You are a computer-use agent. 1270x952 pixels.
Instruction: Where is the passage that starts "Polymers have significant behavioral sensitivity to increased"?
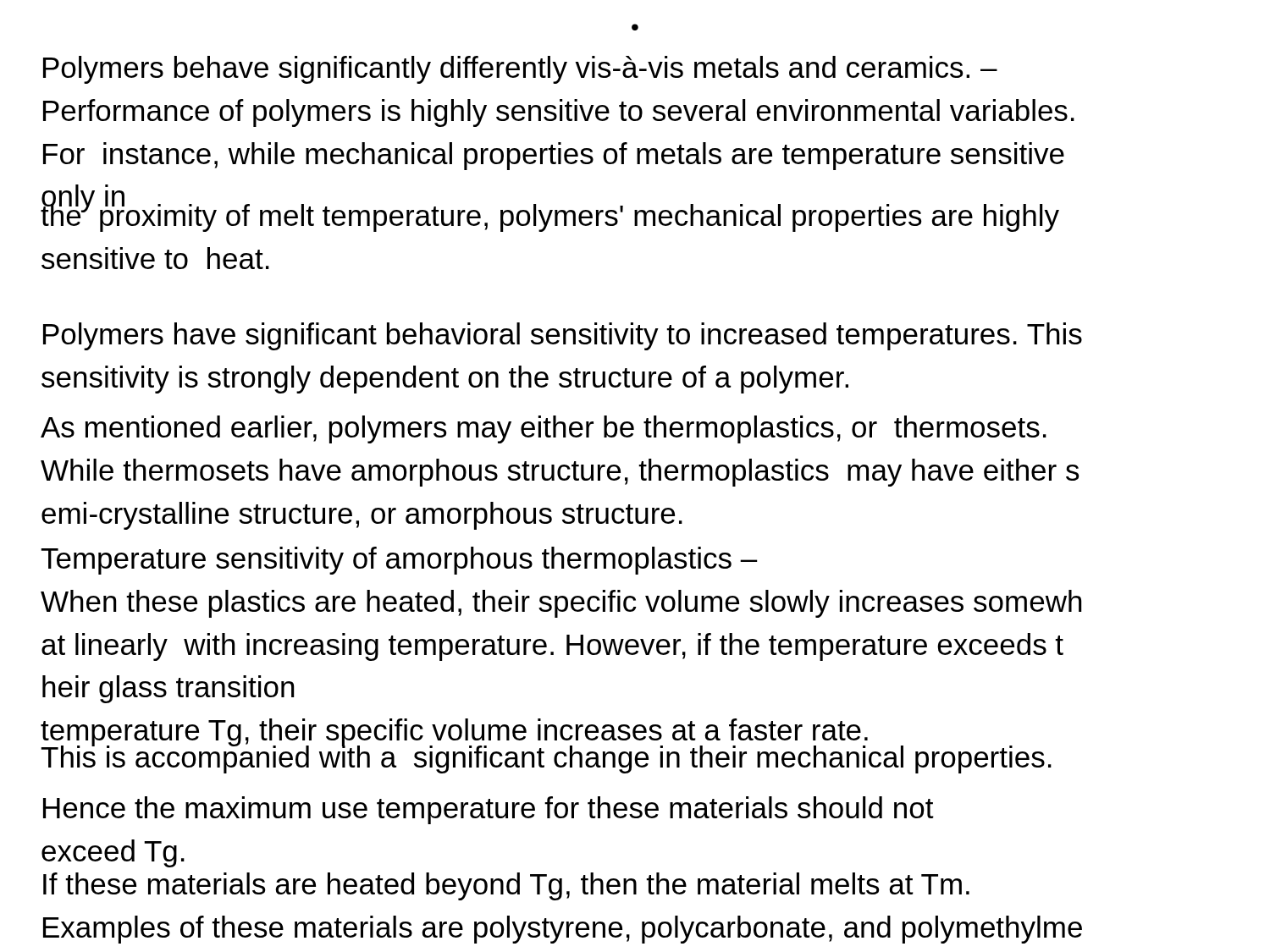(562, 355)
